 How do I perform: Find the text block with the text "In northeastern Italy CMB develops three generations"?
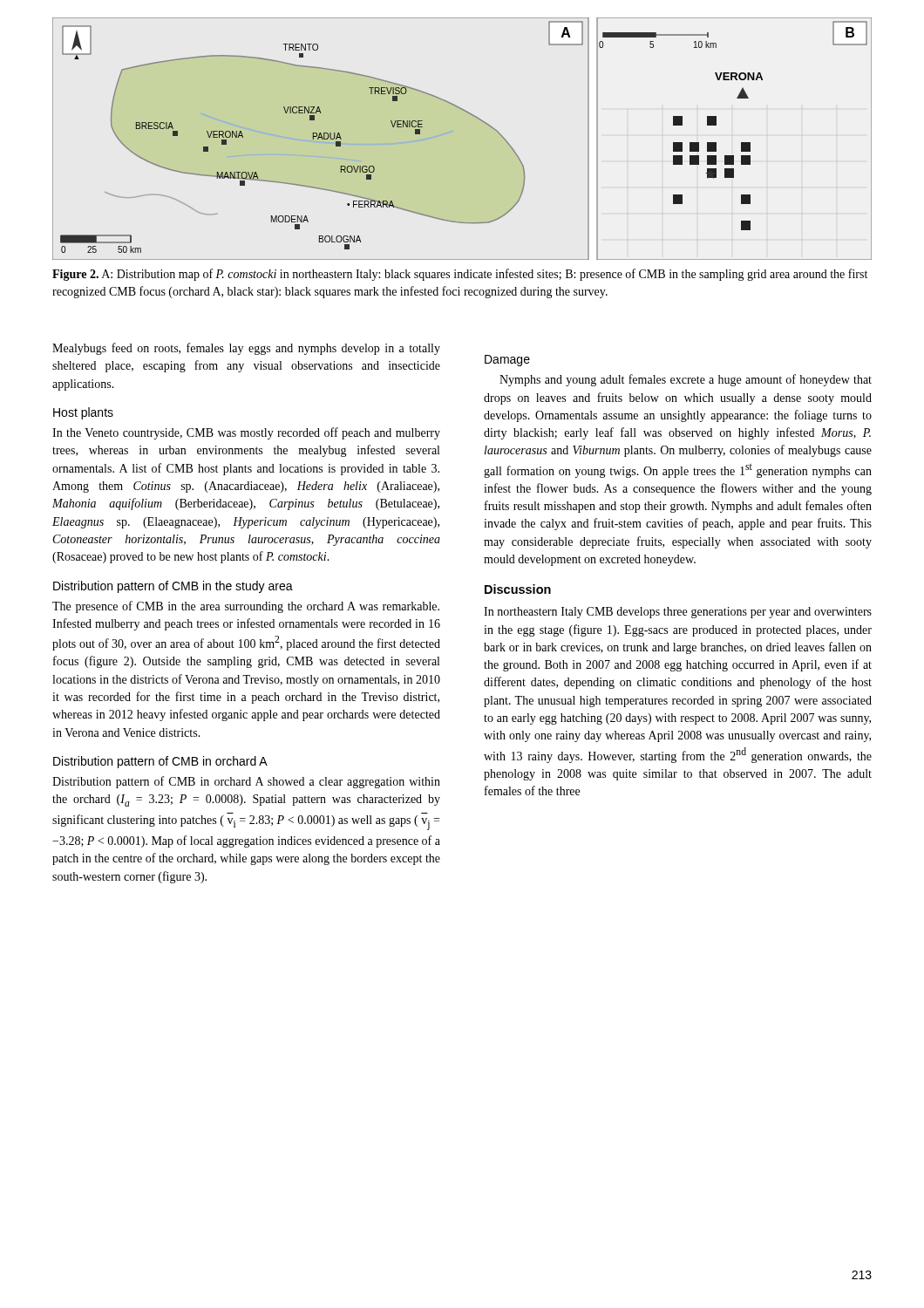(678, 702)
